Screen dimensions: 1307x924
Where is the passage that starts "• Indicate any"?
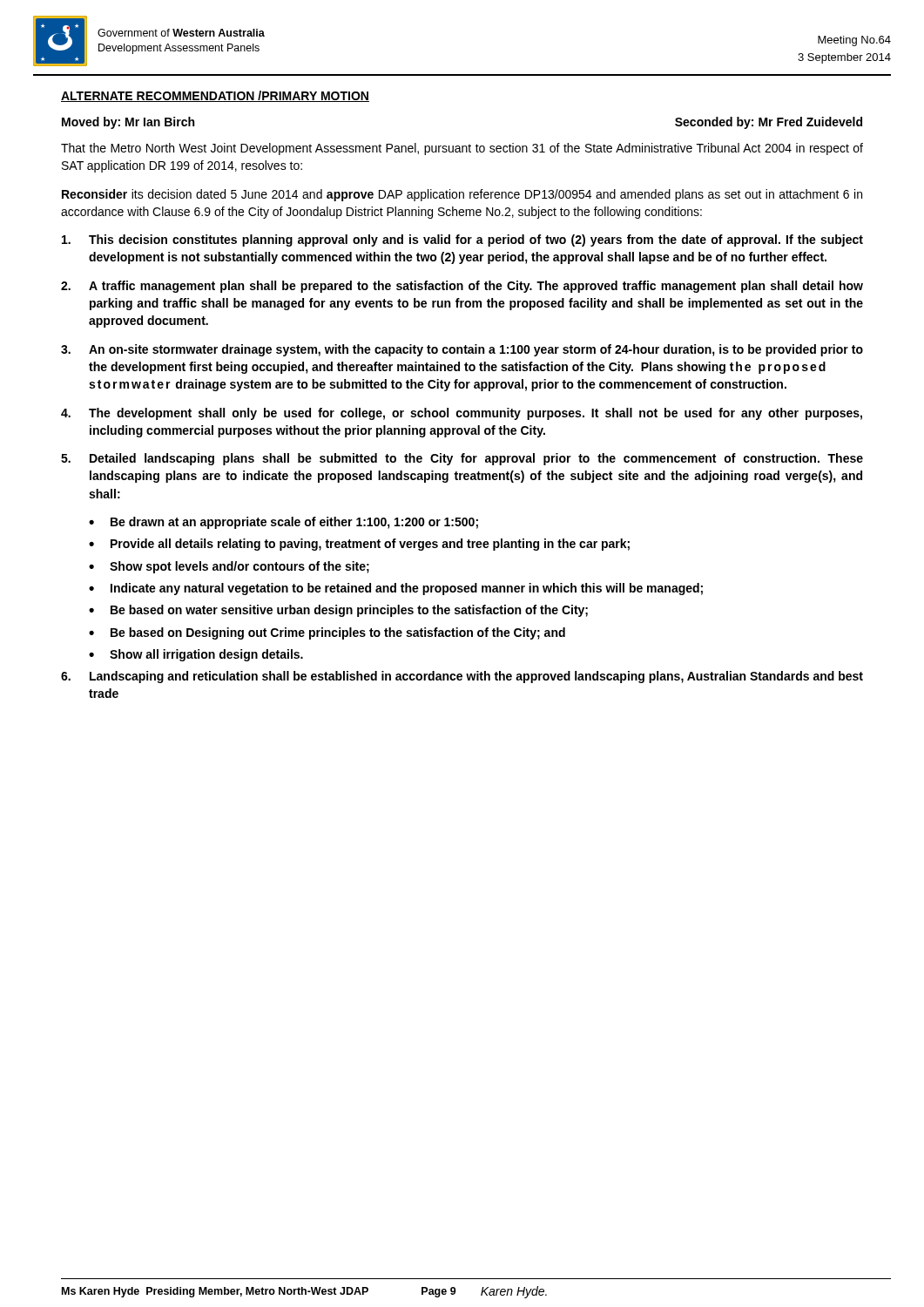click(x=476, y=588)
